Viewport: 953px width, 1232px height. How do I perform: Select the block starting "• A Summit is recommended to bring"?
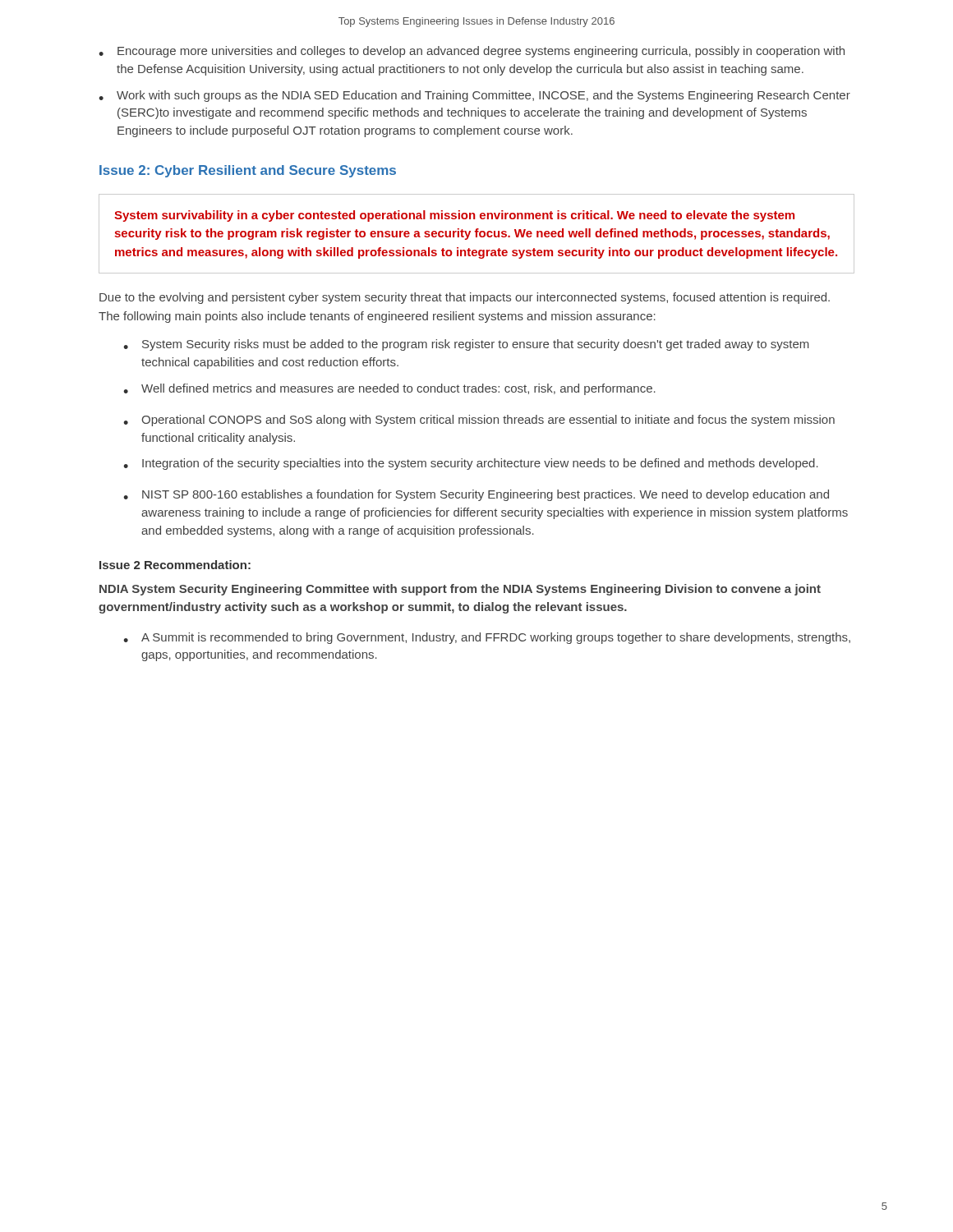pyautogui.click(x=489, y=646)
